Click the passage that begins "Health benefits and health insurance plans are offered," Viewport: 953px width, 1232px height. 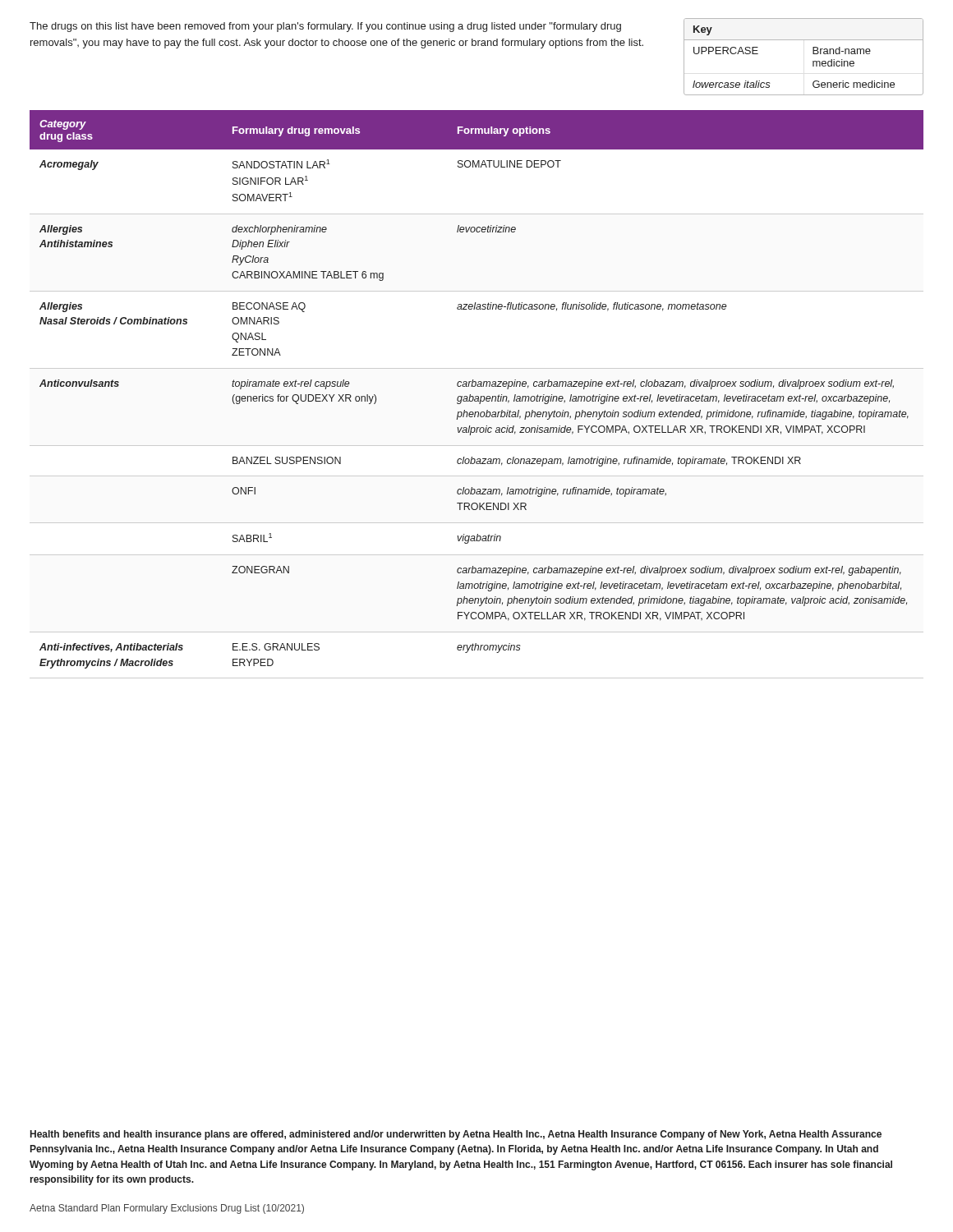coord(461,1157)
